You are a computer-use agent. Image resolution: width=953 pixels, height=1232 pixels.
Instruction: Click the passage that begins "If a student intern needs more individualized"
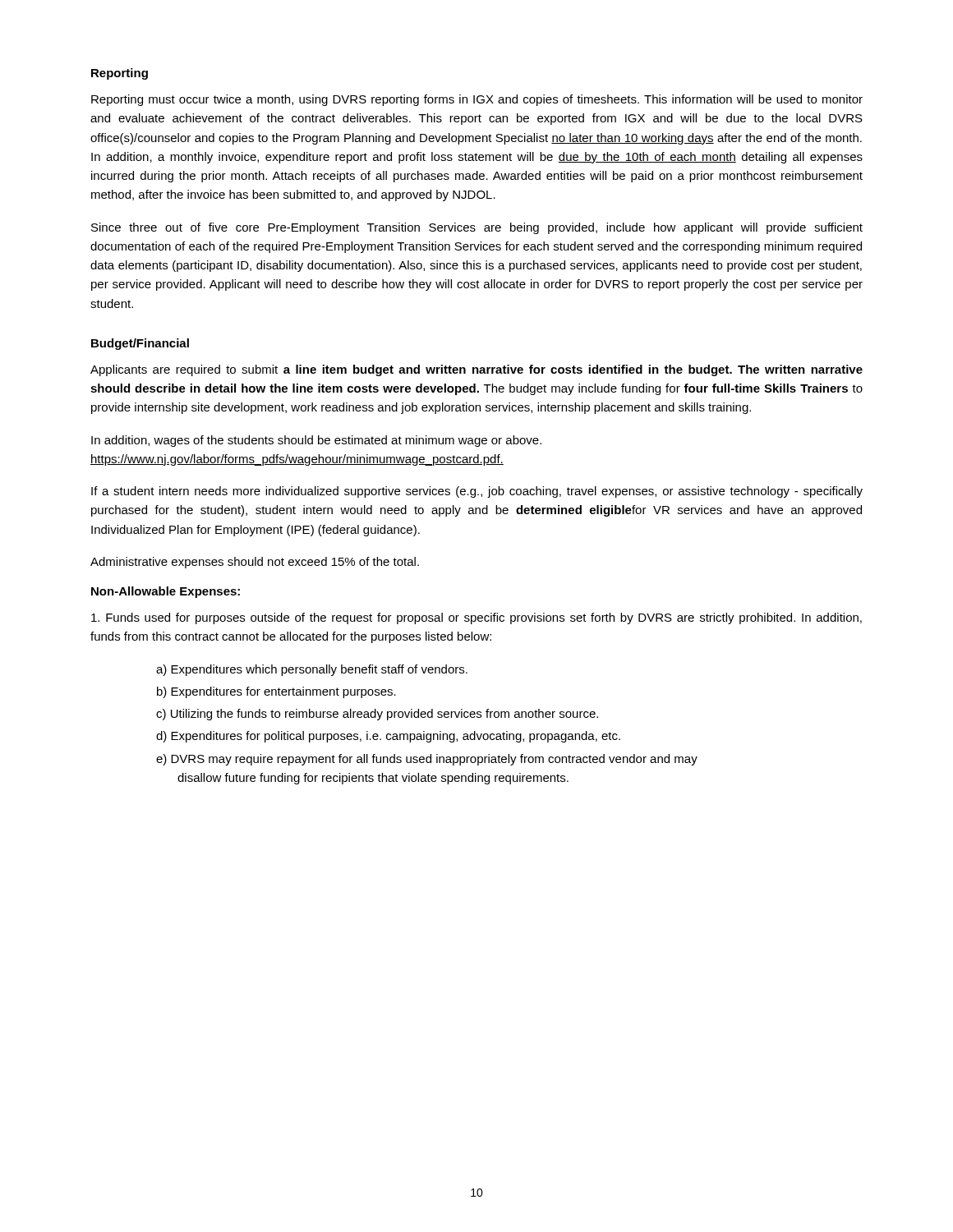tap(476, 510)
